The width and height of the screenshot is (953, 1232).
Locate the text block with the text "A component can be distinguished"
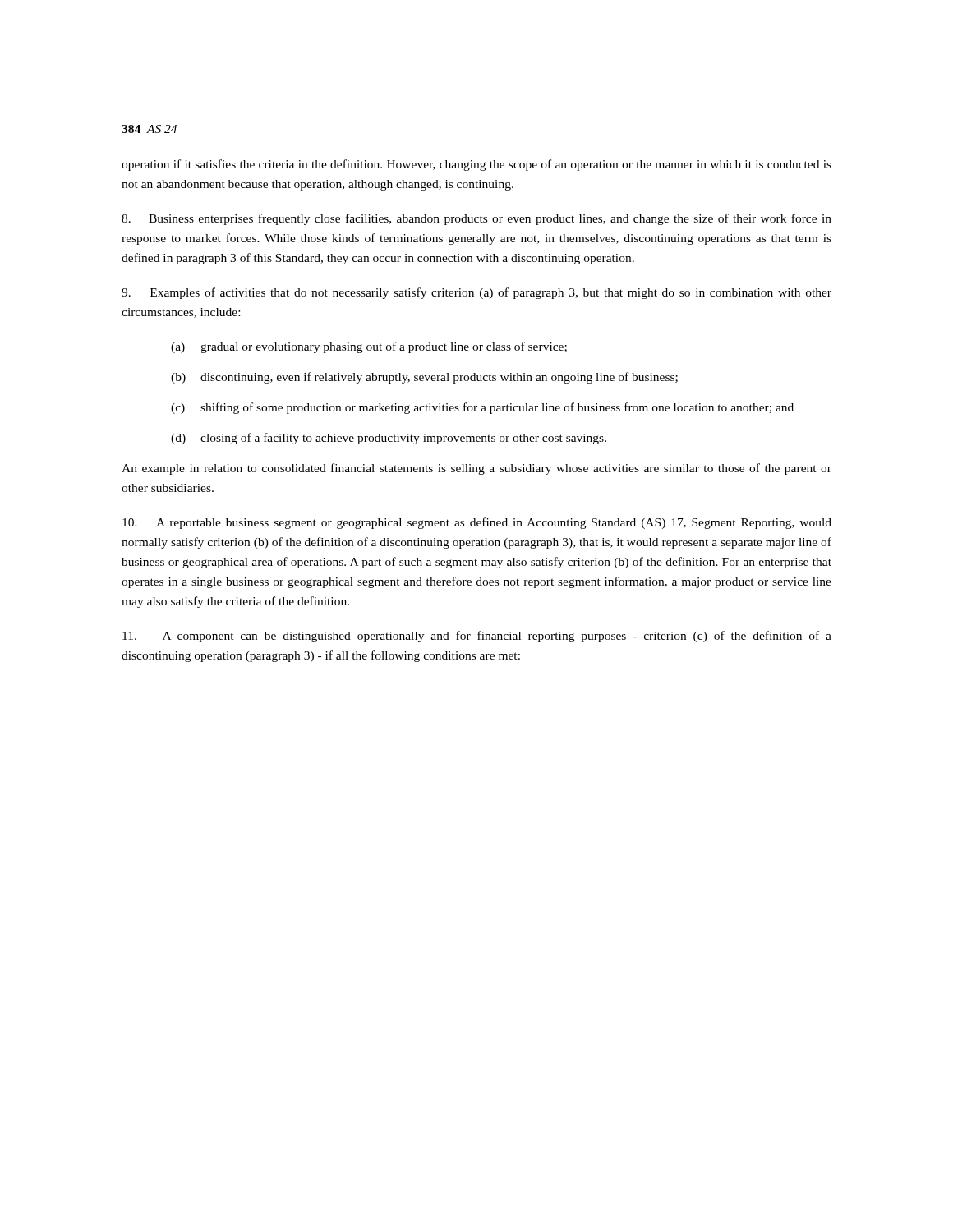click(x=476, y=645)
